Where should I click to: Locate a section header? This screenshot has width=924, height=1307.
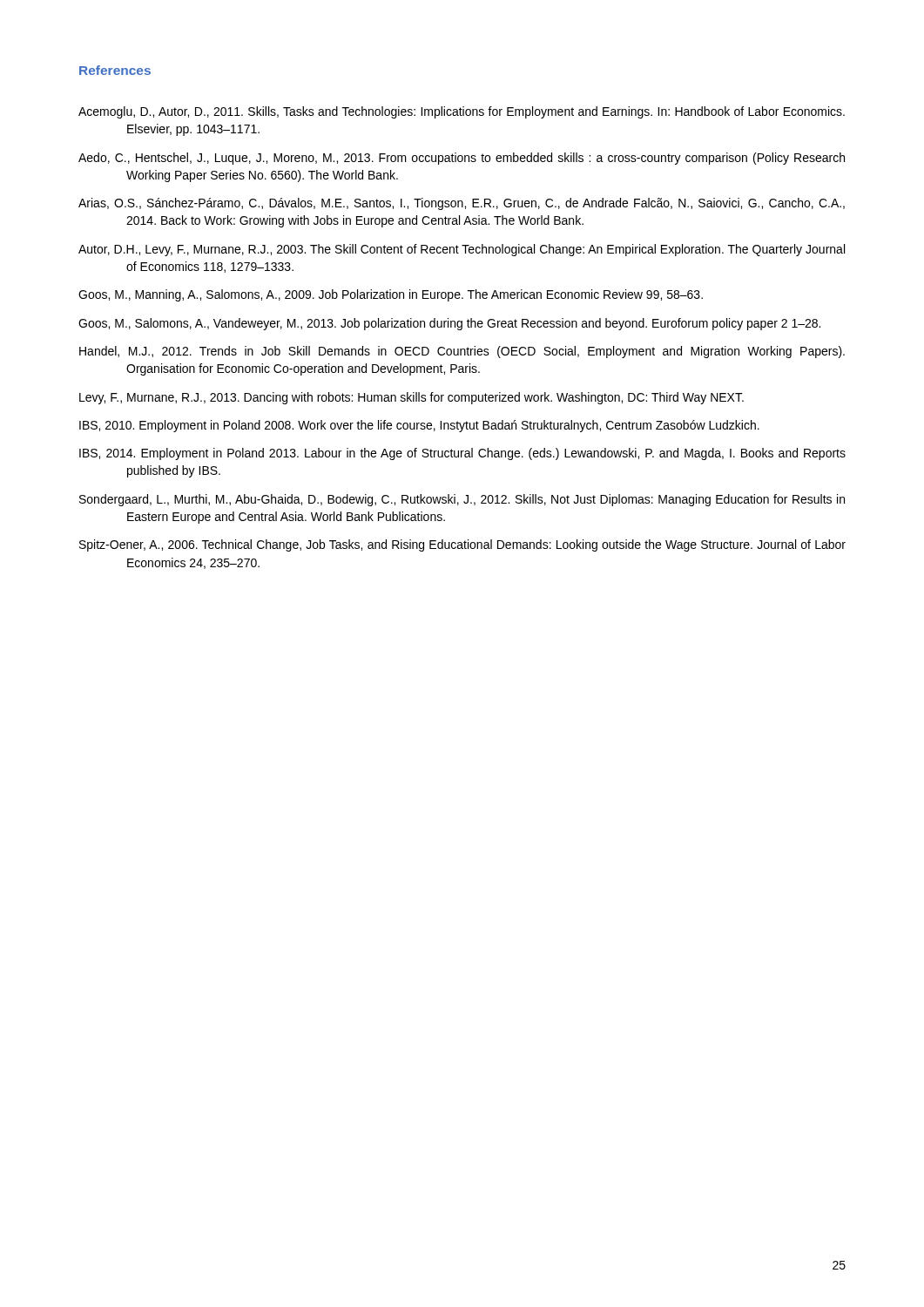click(115, 70)
